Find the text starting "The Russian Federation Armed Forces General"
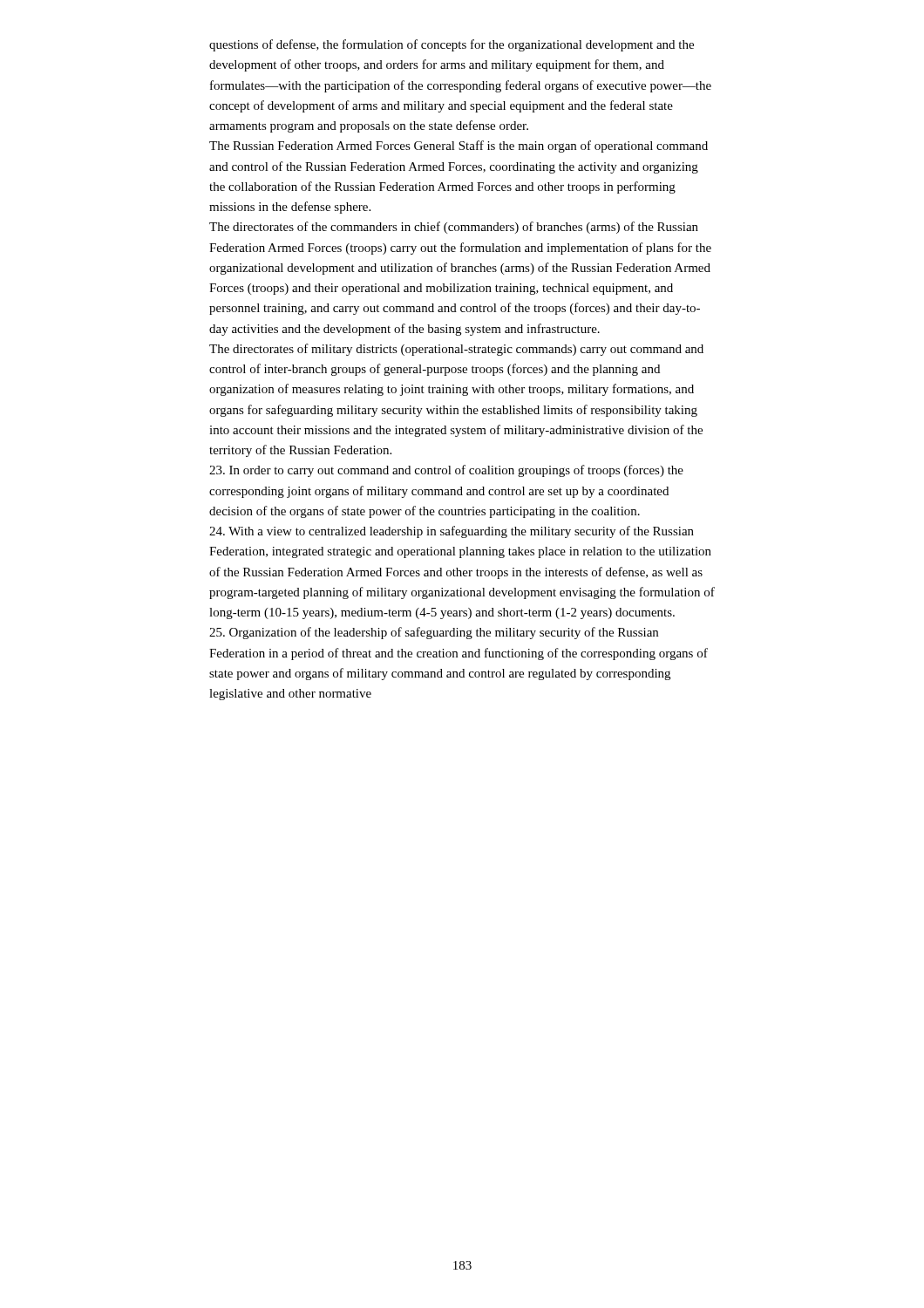The image size is (924, 1308). 459,176
